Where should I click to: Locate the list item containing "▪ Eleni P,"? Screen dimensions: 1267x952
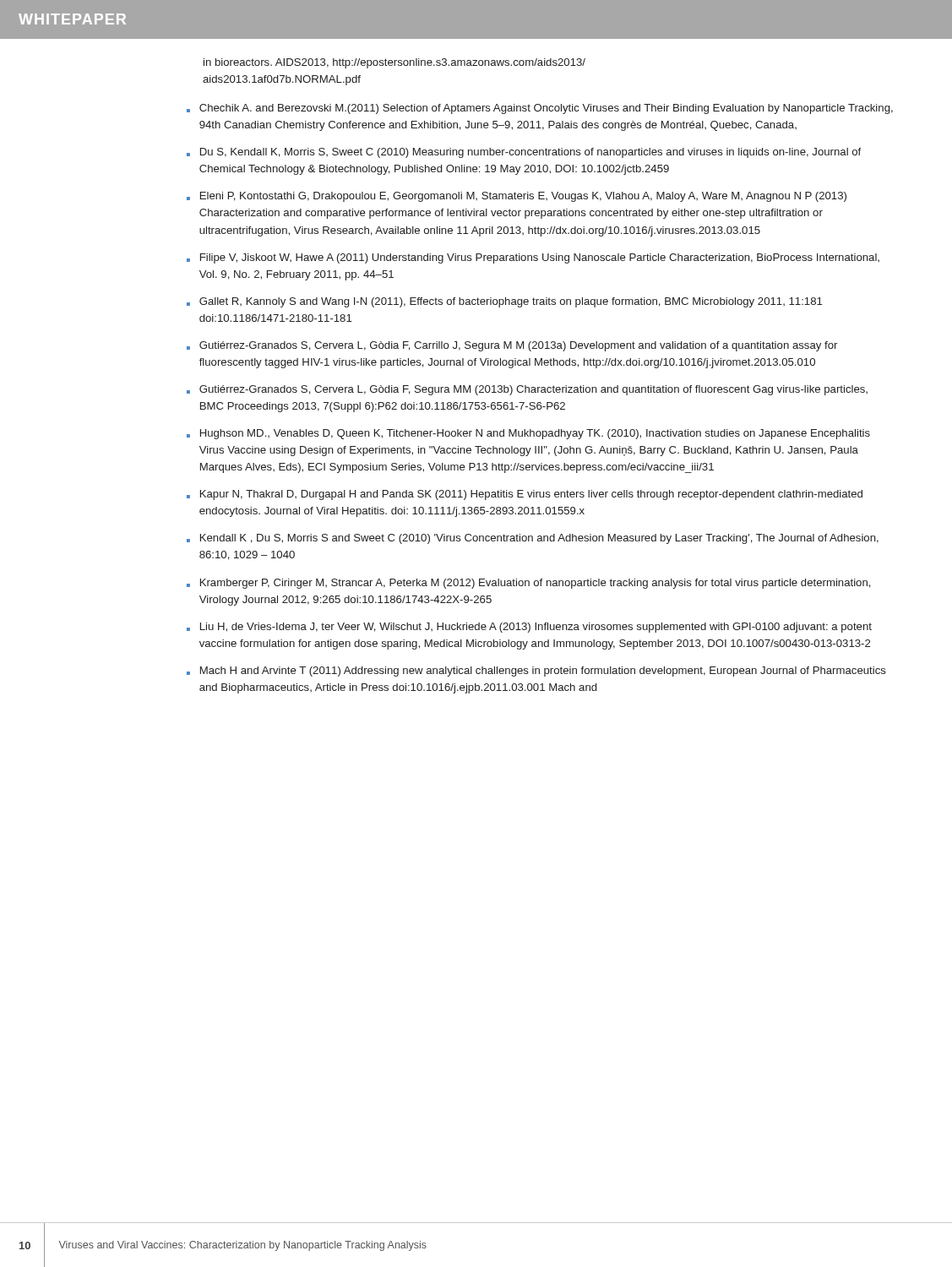point(540,213)
